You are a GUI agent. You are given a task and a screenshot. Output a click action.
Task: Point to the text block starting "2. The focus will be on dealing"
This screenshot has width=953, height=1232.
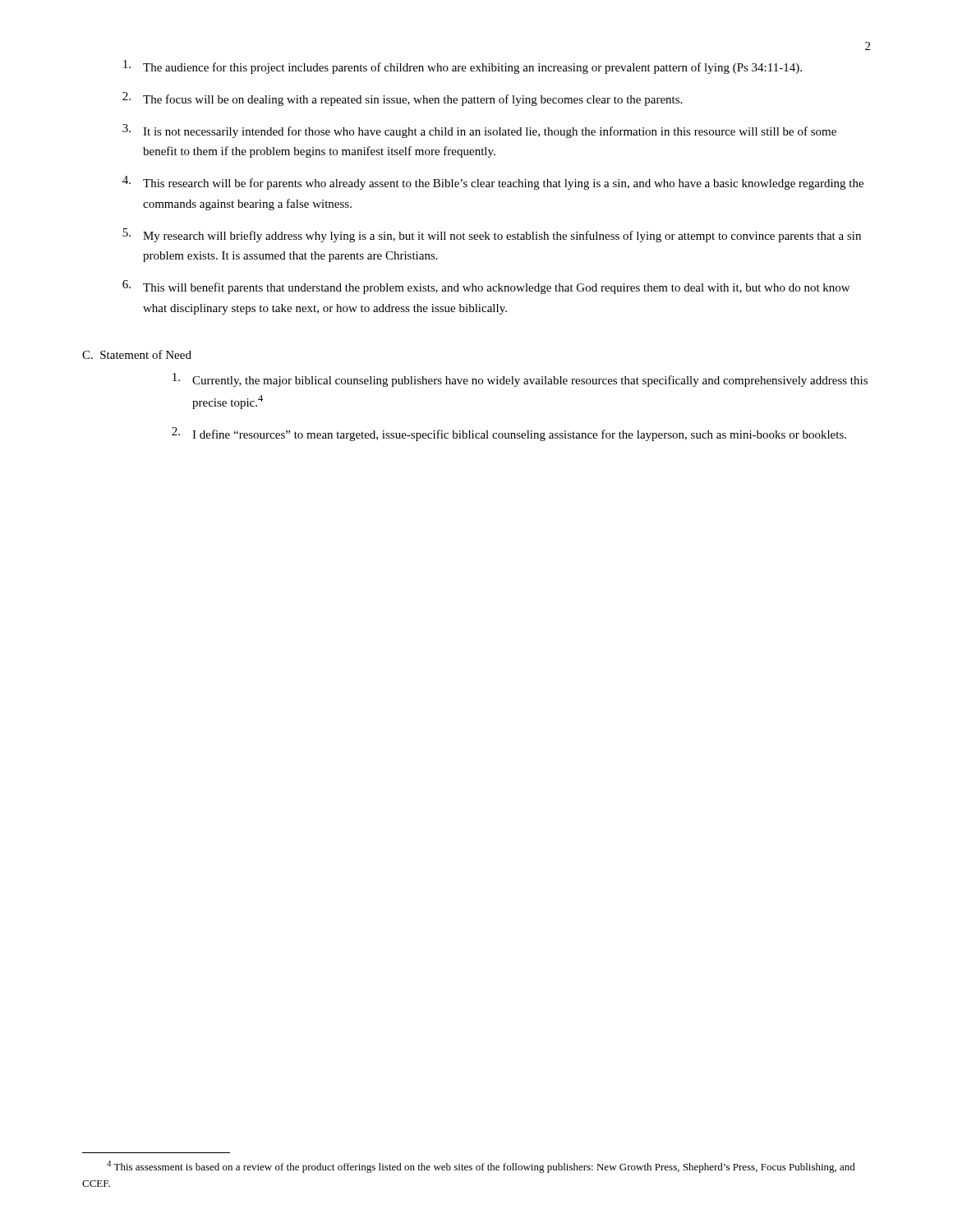476,99
